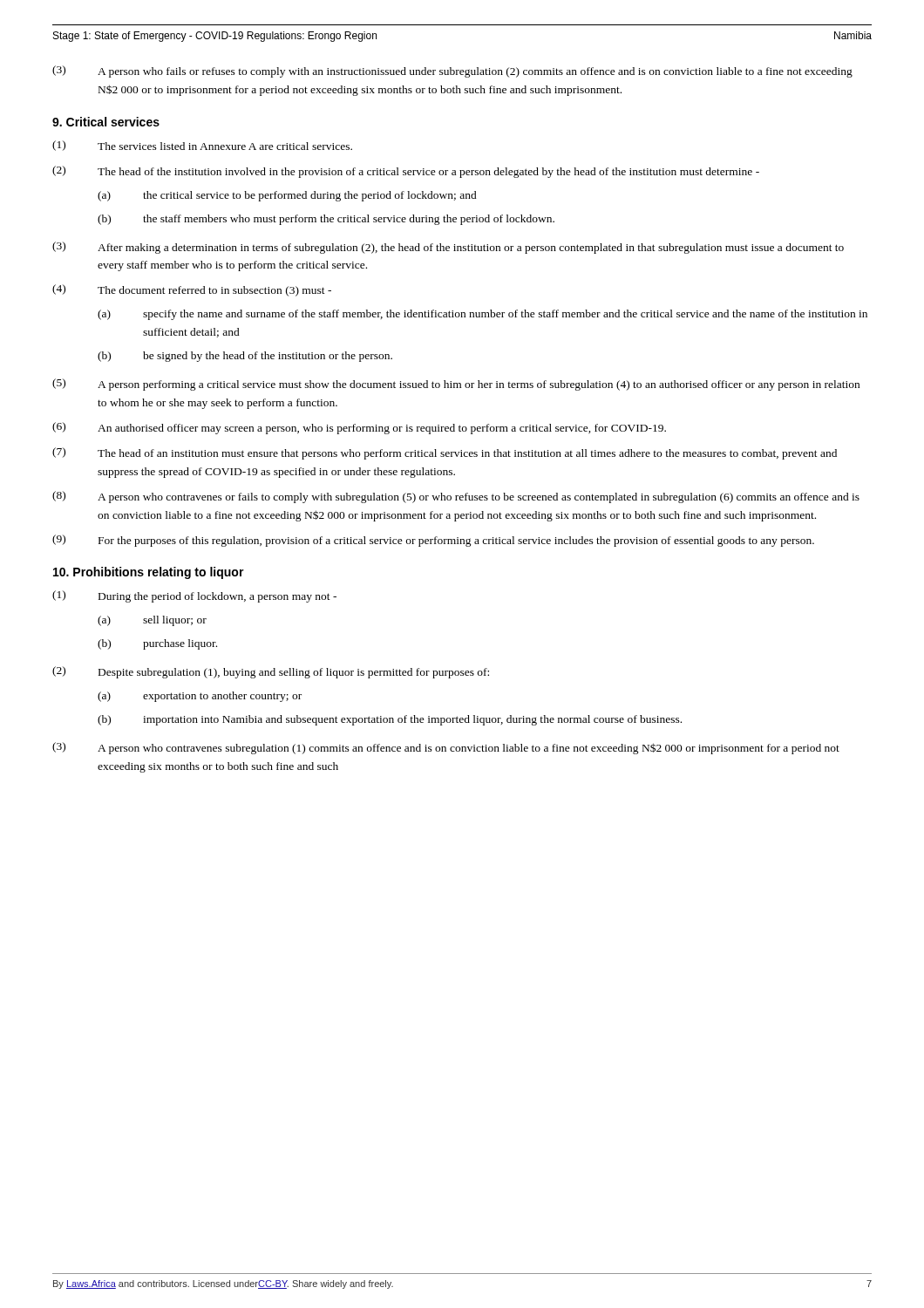
Task: Locate the passage starting "(1) During the period of lockdown, a person"
Action: tap(194, 596)
